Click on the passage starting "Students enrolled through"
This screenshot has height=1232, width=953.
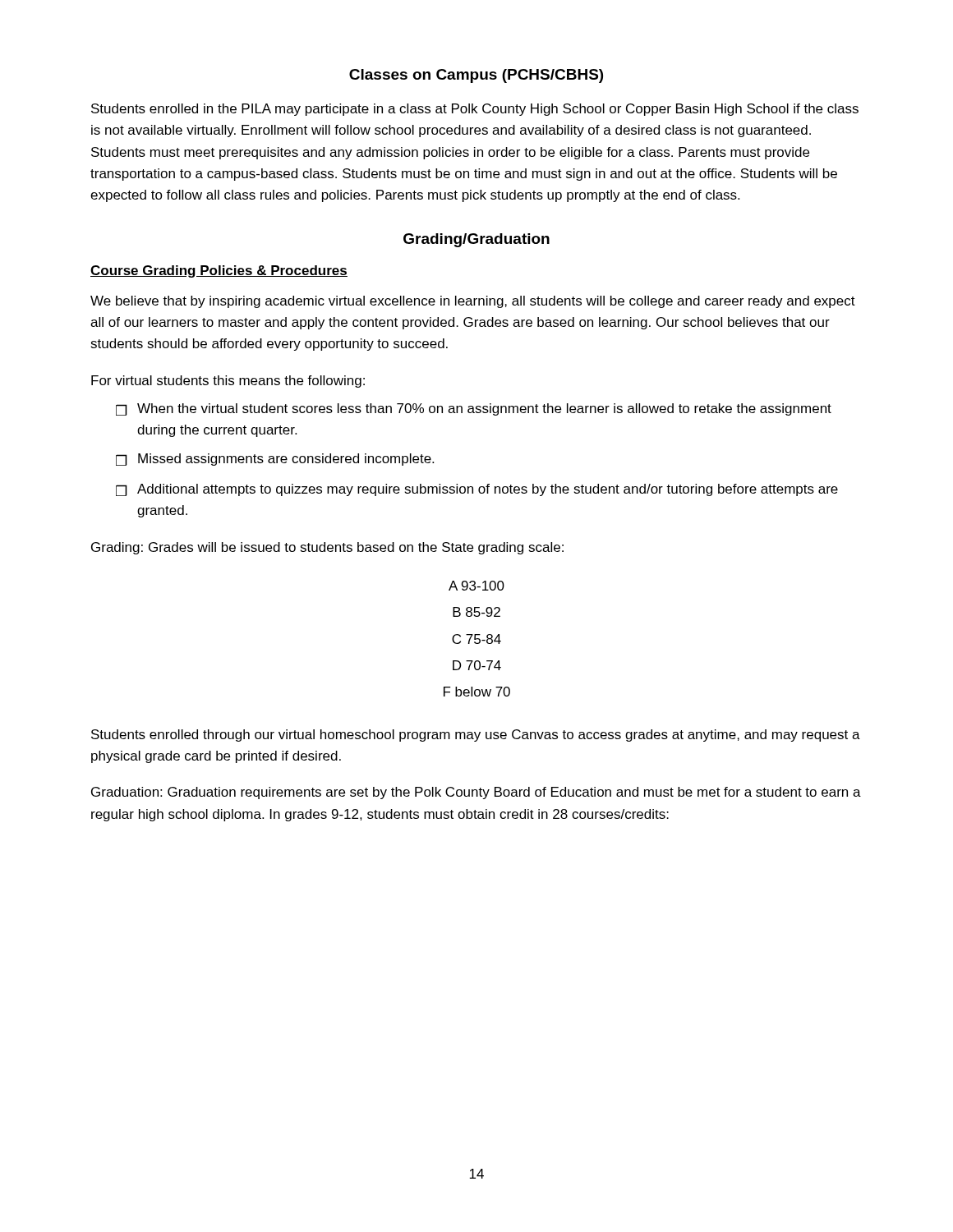click(x=475, y=745)
